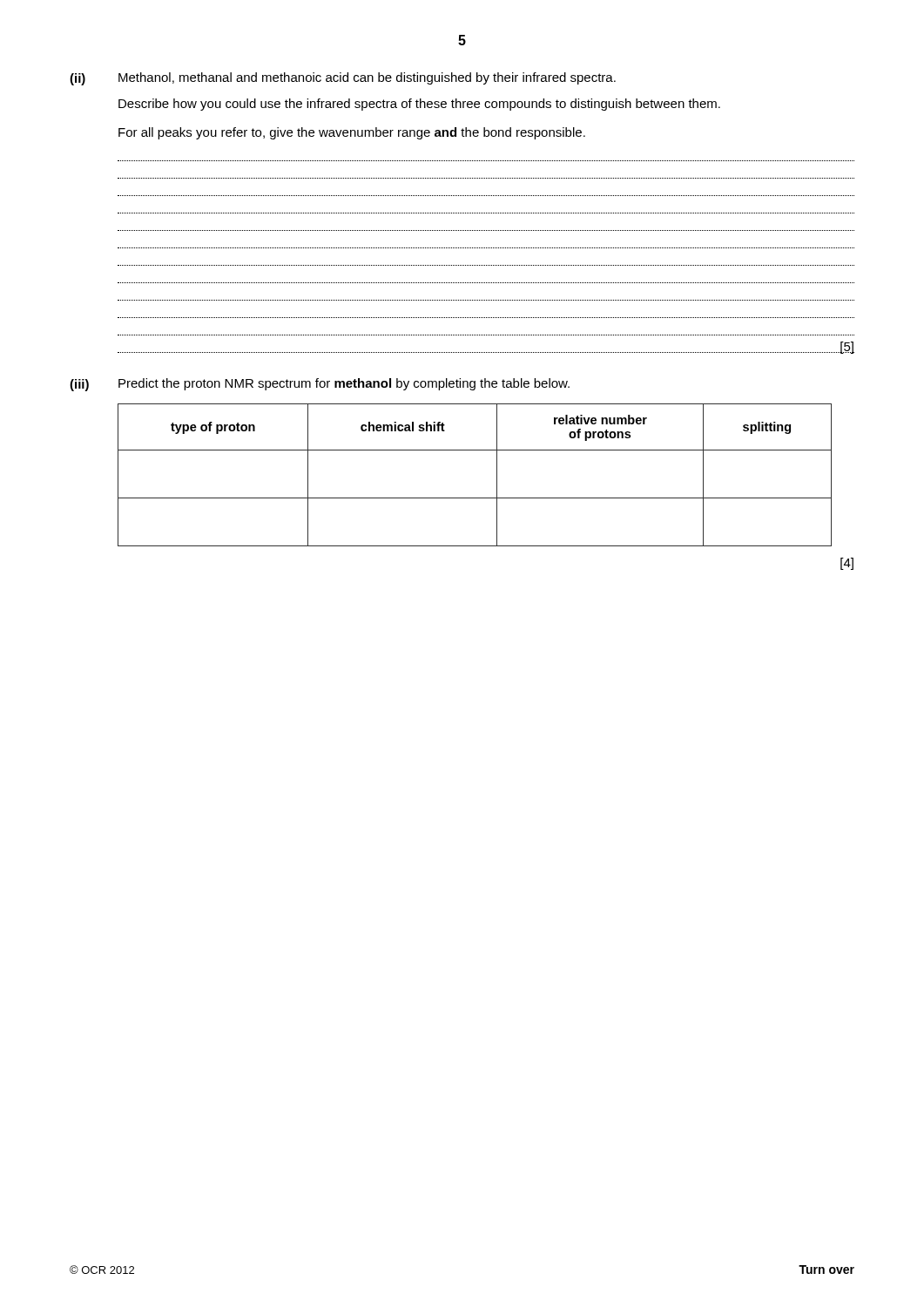Point to the element starting "(iii) Predict the proton"
Screen dimensions: 1307x924
pyautogui.click(x=462, y=383)
